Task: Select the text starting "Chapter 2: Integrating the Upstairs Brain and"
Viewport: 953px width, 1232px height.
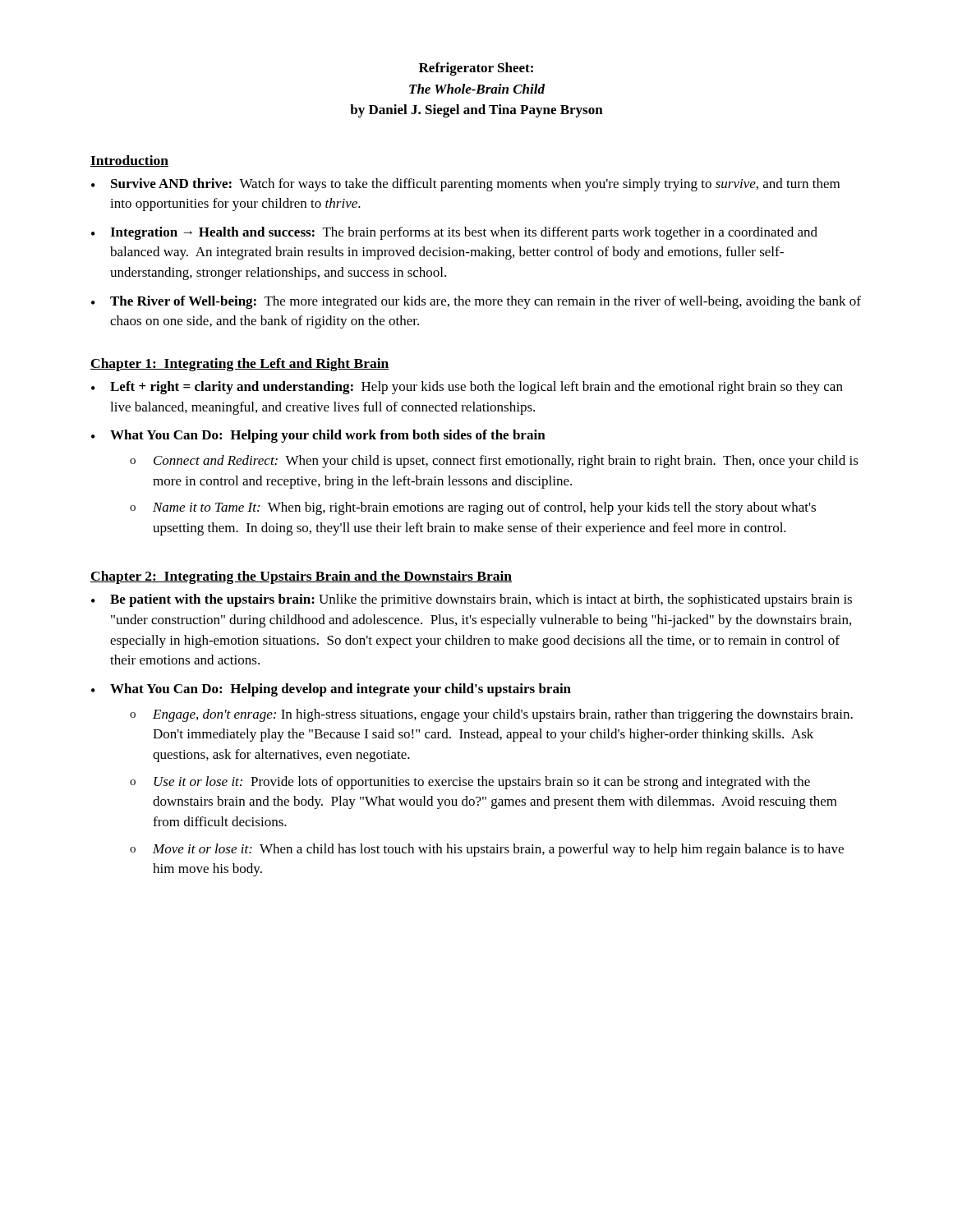Action: click(301, 576)
